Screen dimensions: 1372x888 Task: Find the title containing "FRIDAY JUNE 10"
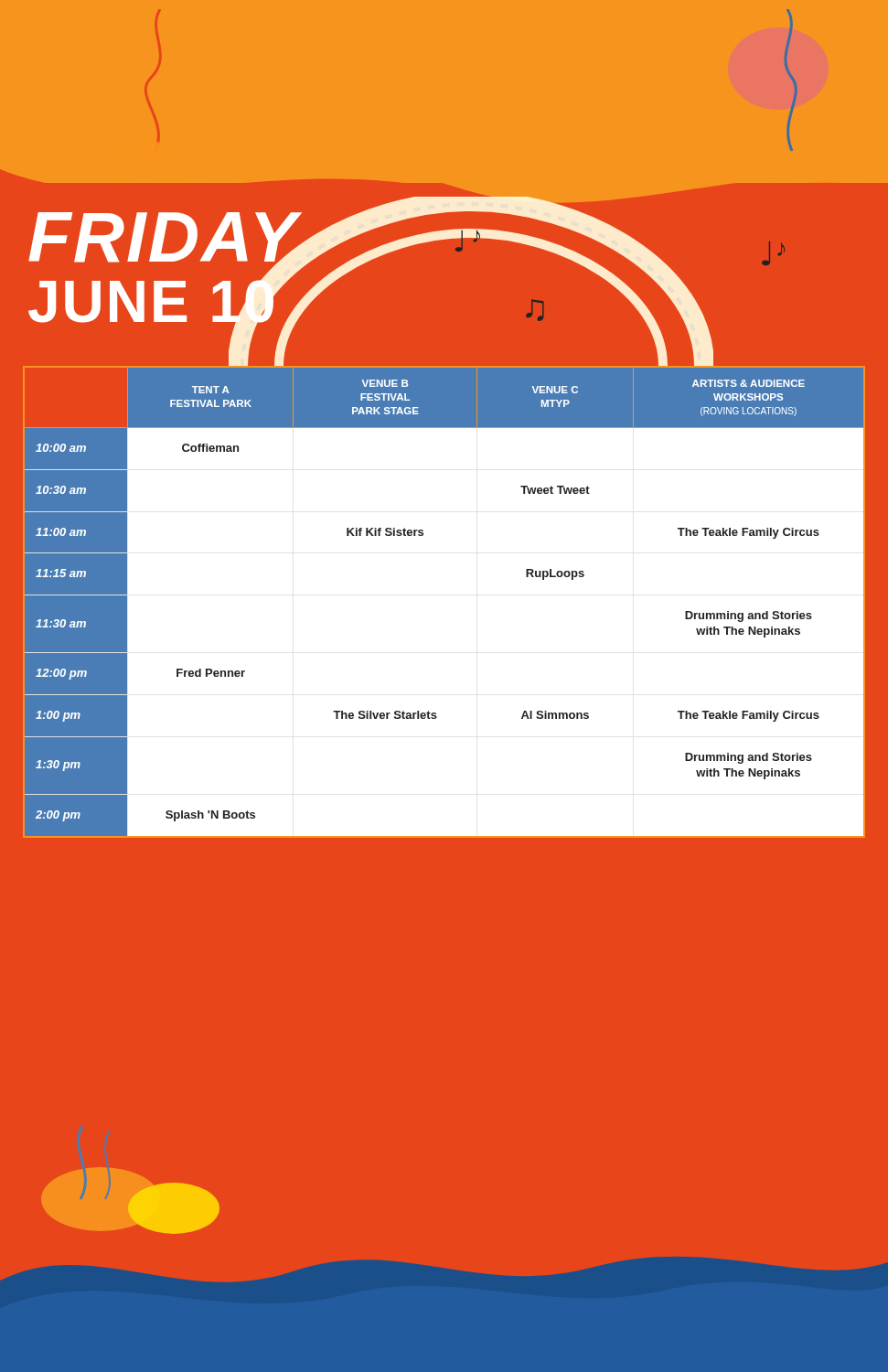(163, 266)
